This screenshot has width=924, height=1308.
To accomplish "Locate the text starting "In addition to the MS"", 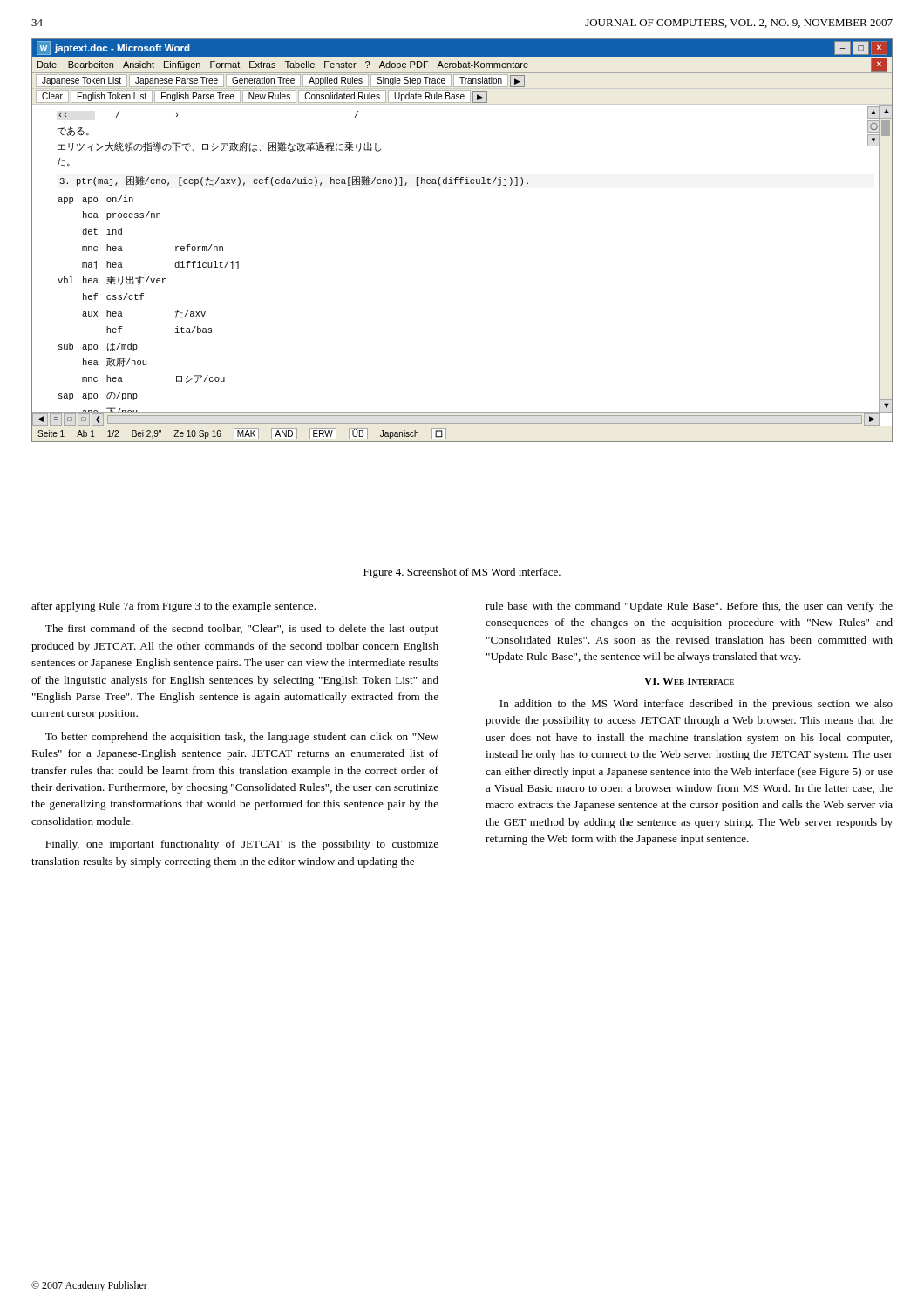I will [689, 771].
